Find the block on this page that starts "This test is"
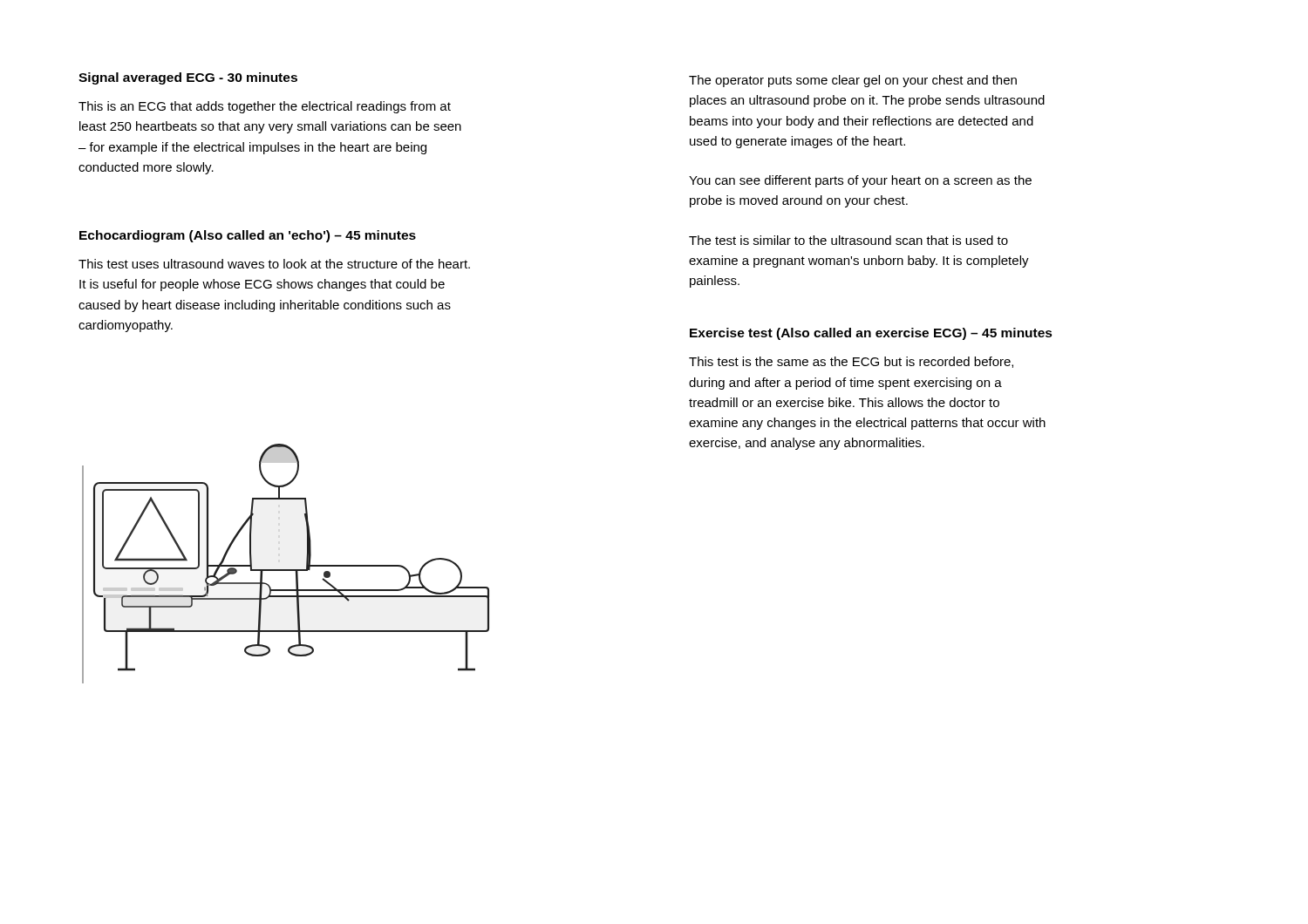The height and width of the screenshot is (924, 1308). click(867, 402)
